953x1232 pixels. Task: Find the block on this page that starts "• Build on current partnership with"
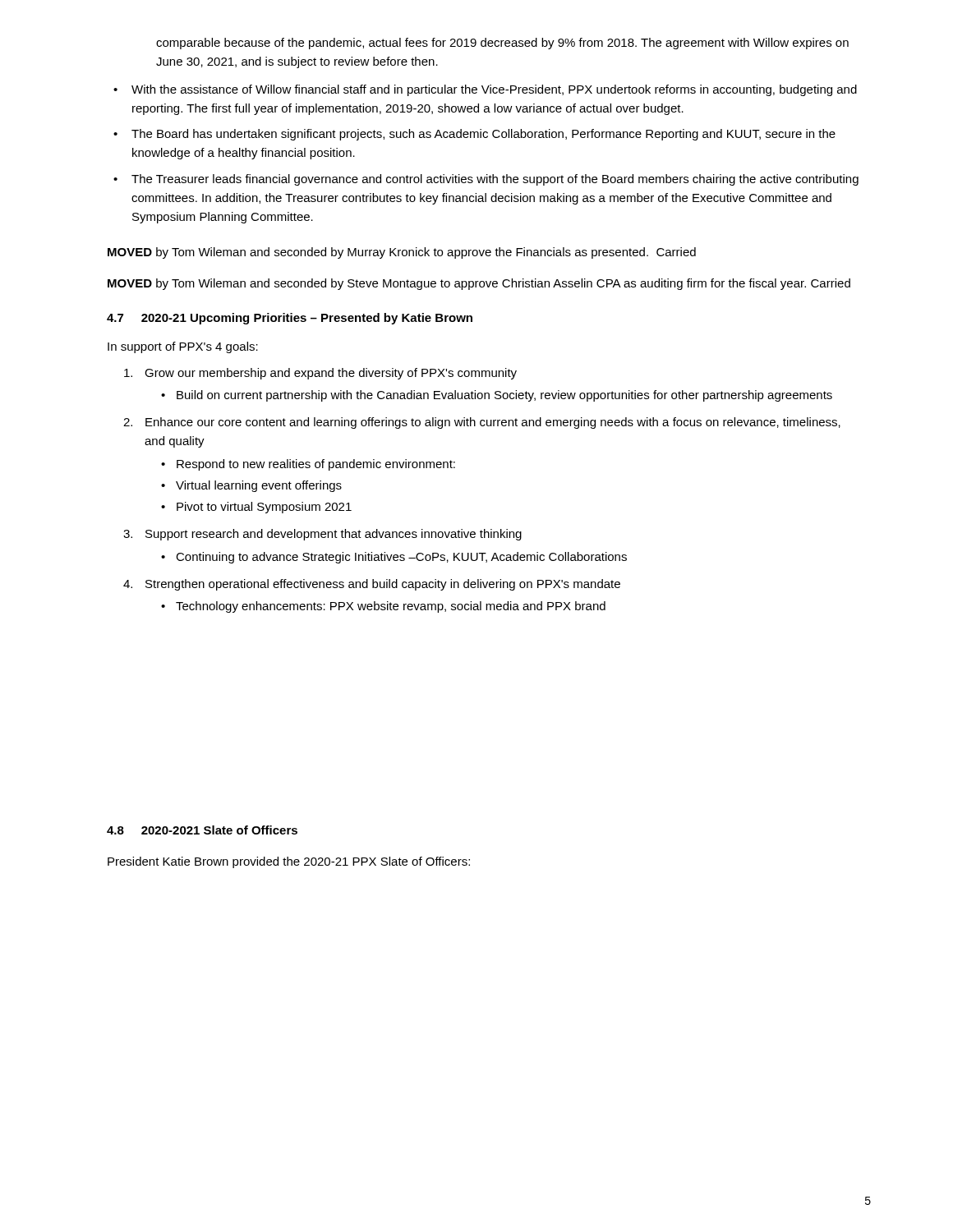(497, 395)
